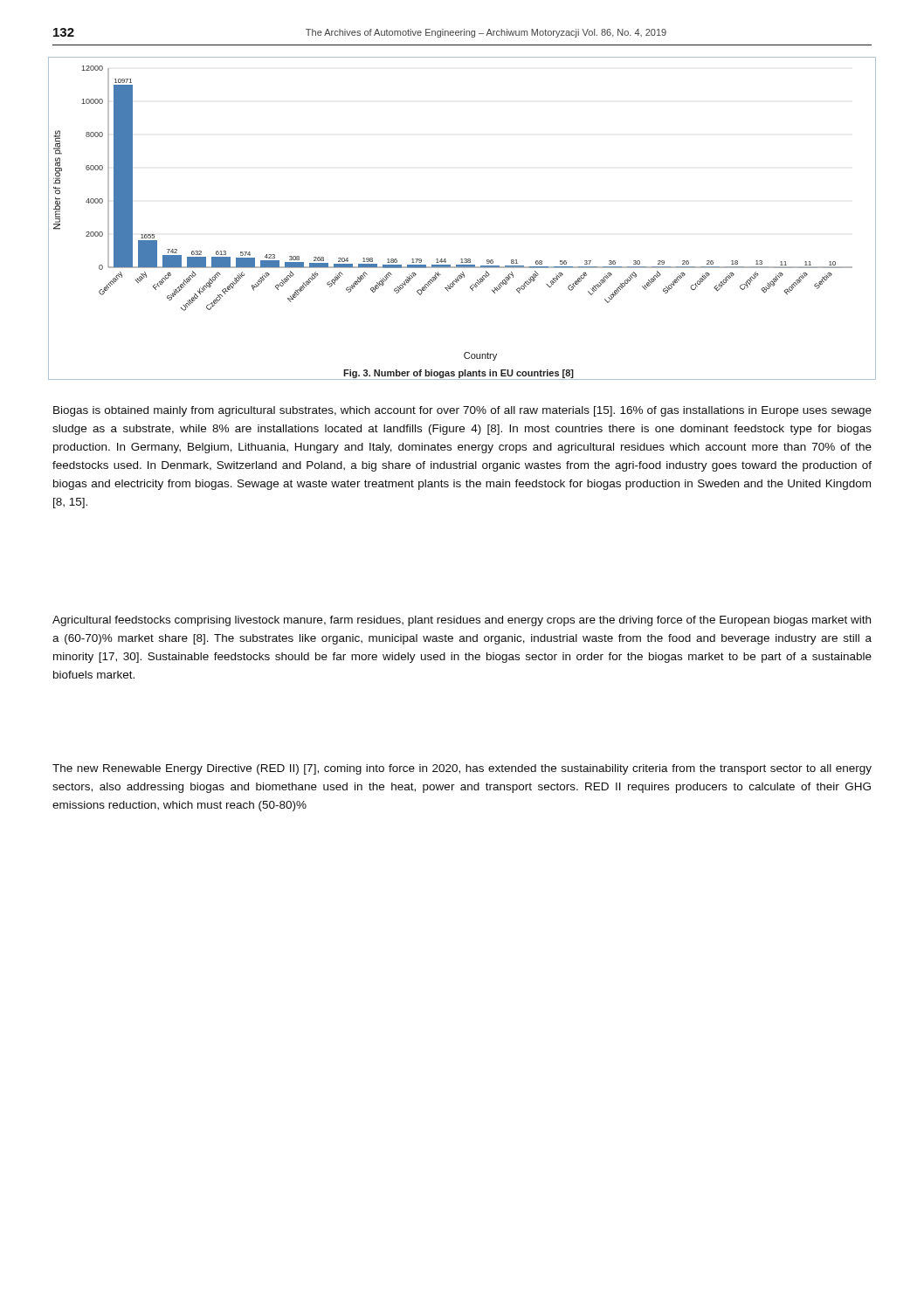Point to the block beginning "Agricultural feedstocks comprising livestock manure, farm residues, plant"

click(x=462, y=647)
